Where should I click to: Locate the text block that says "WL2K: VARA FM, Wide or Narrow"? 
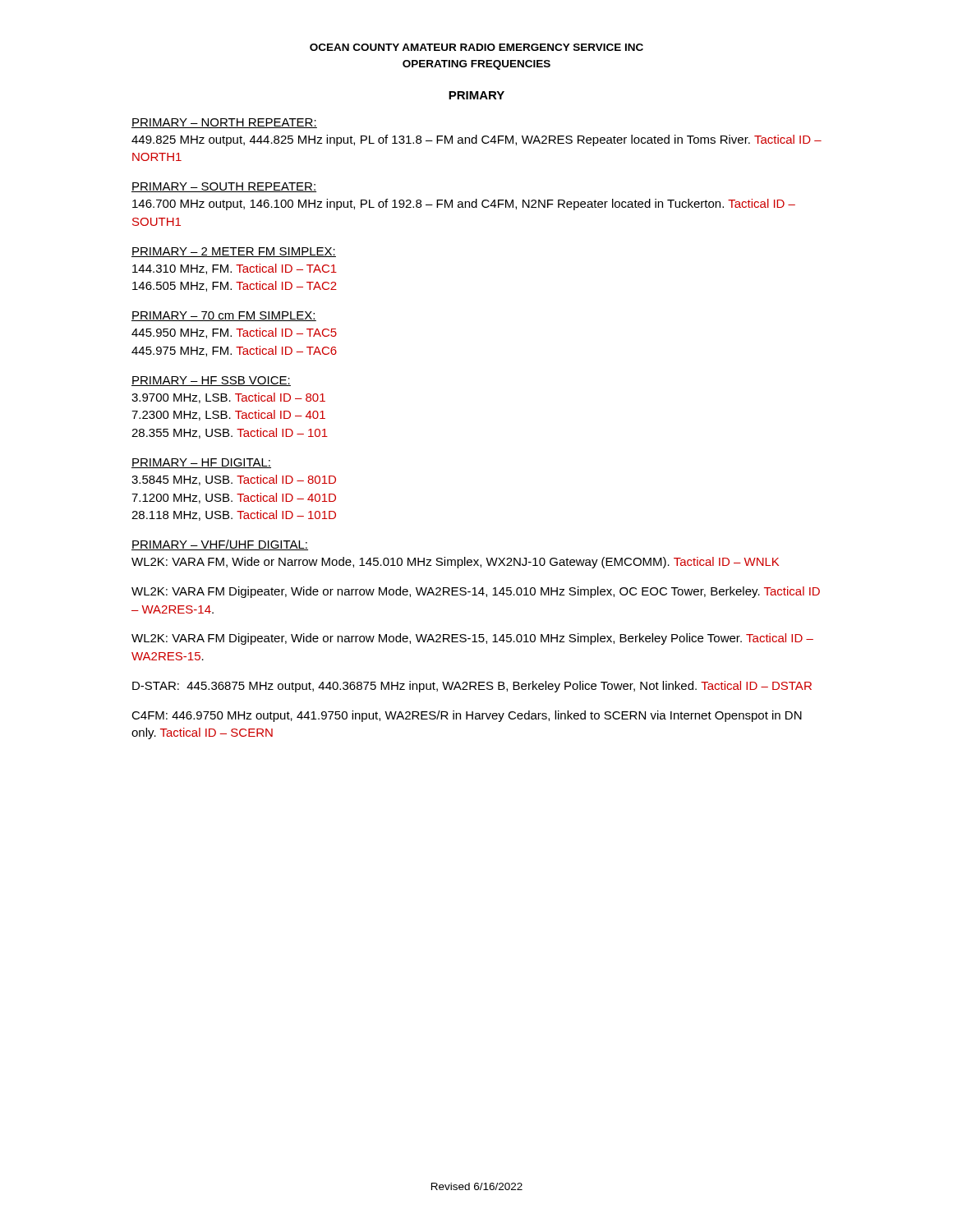point(455,561)
